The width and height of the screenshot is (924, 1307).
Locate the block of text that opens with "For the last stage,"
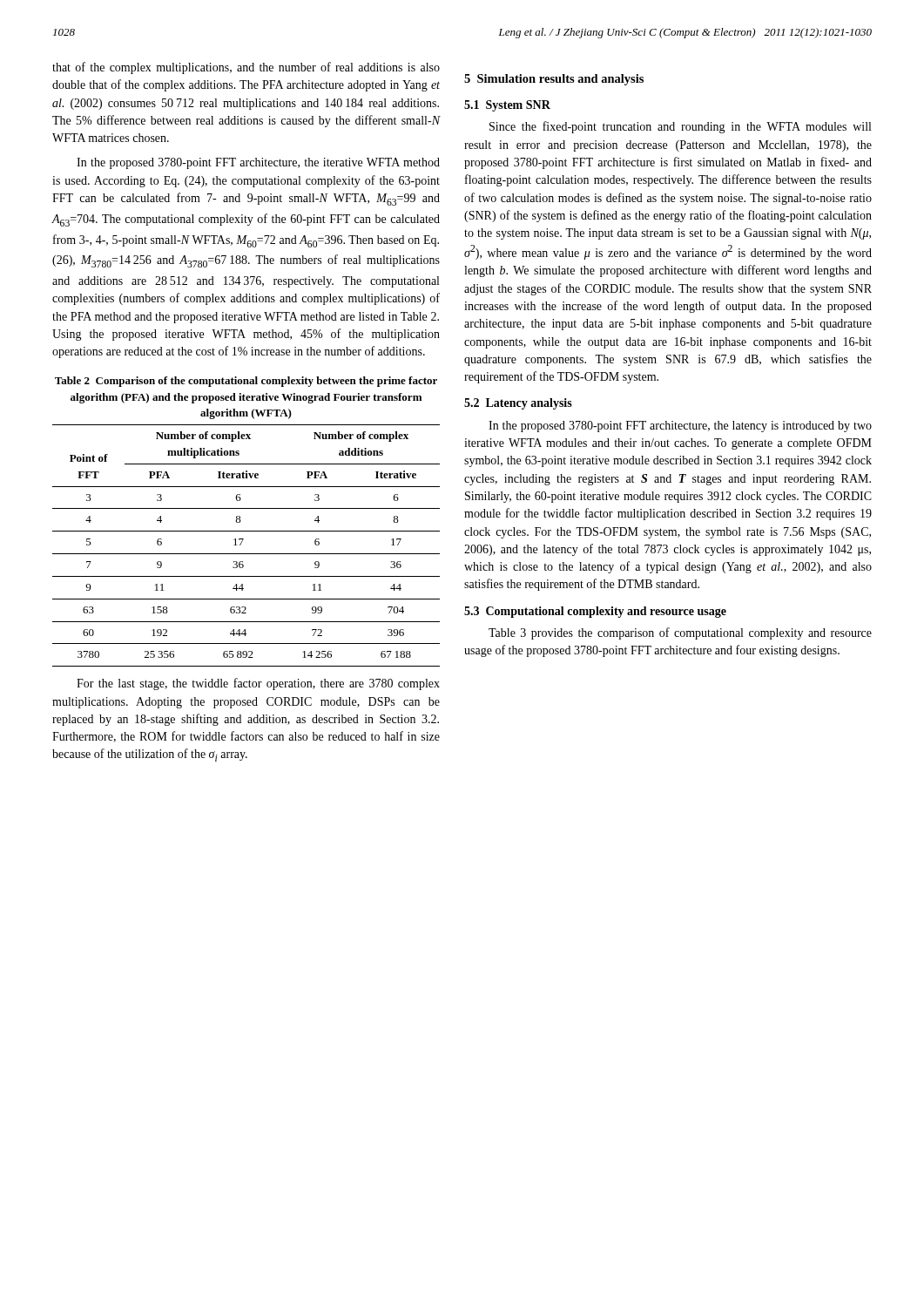coord(246,721)
